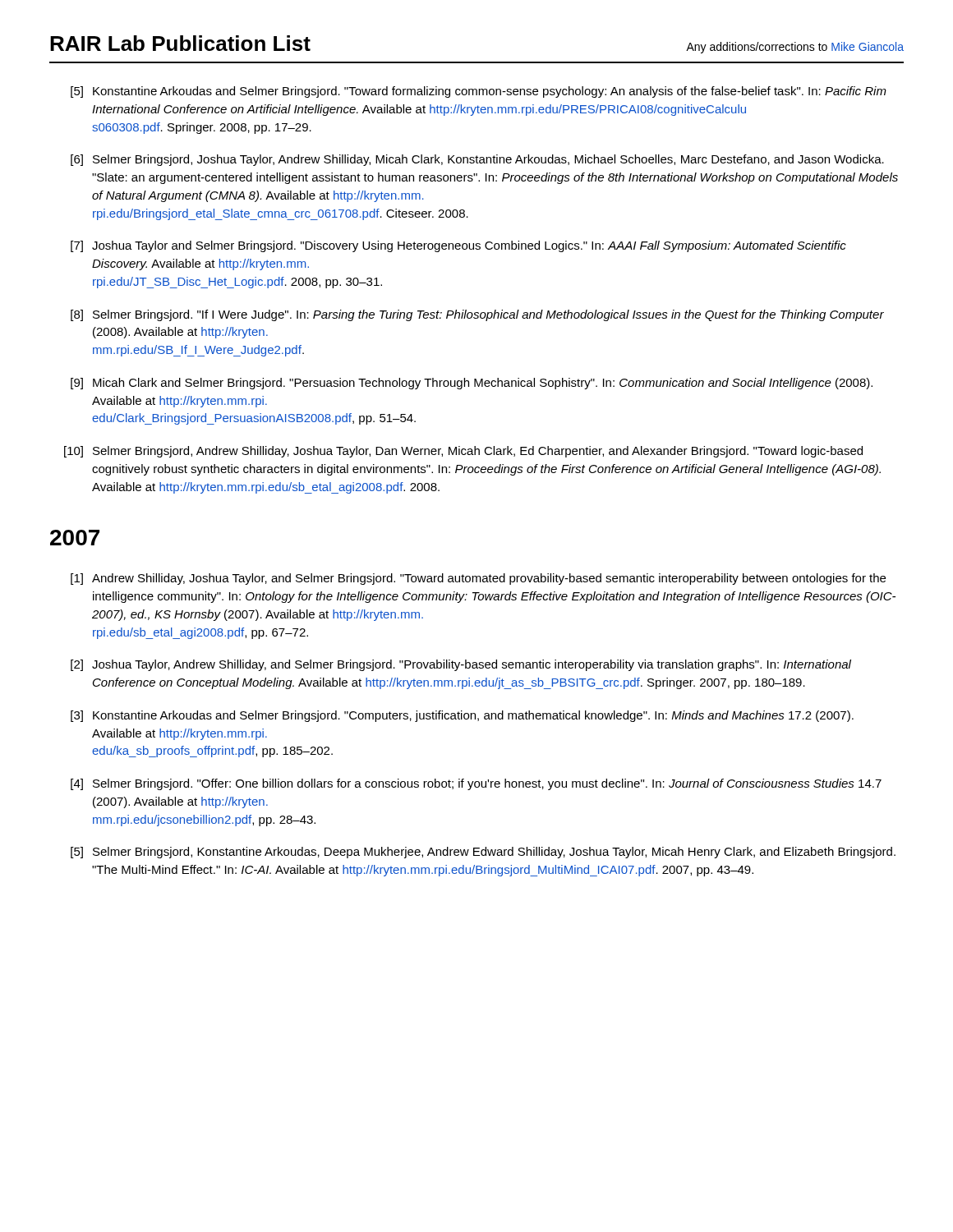Point to the element starting "[7] Joshua Taylor and Selmer"

pyautogui.click(x=458, y=246)
